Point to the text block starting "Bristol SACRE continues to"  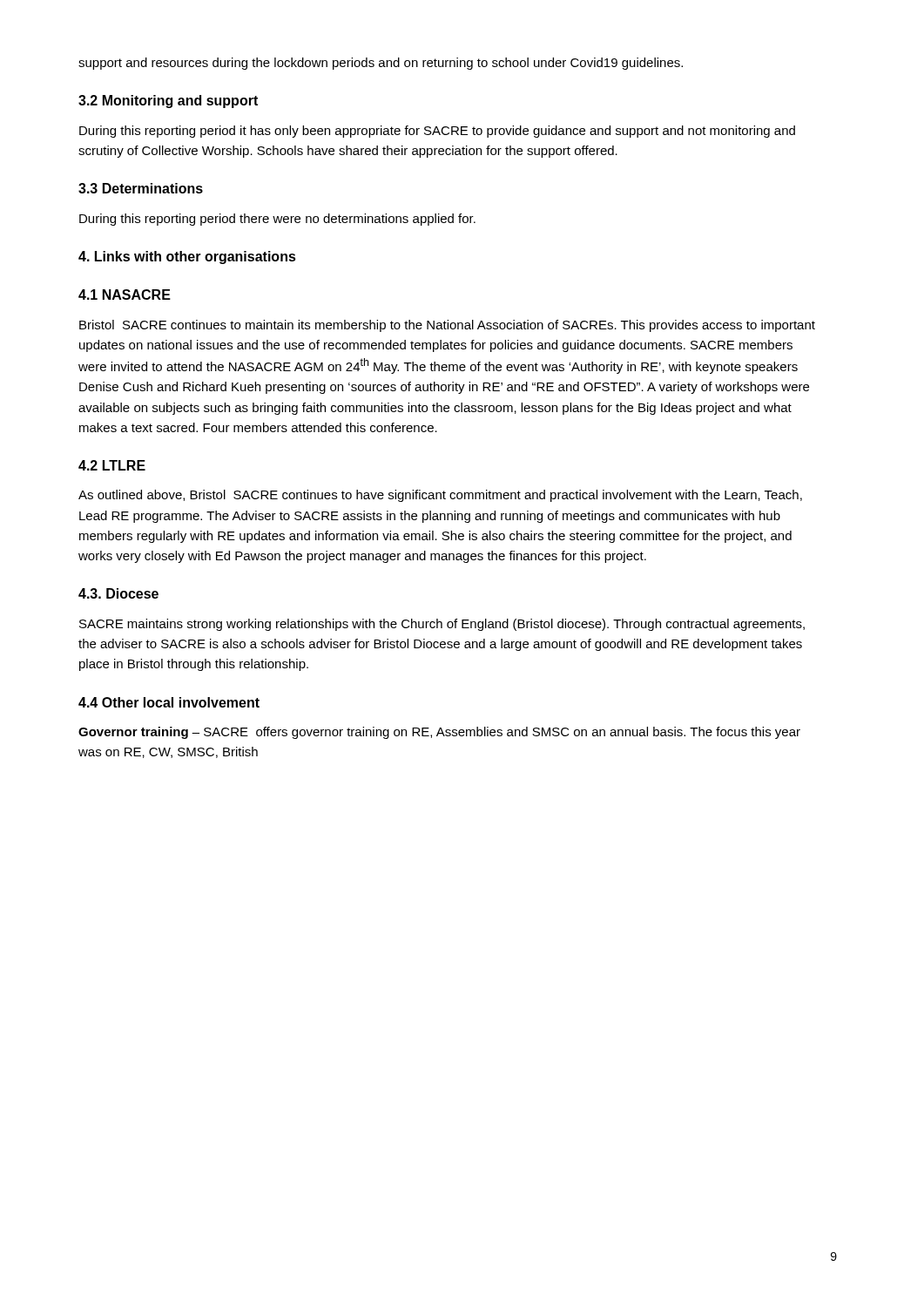click(x=447, y=376)
